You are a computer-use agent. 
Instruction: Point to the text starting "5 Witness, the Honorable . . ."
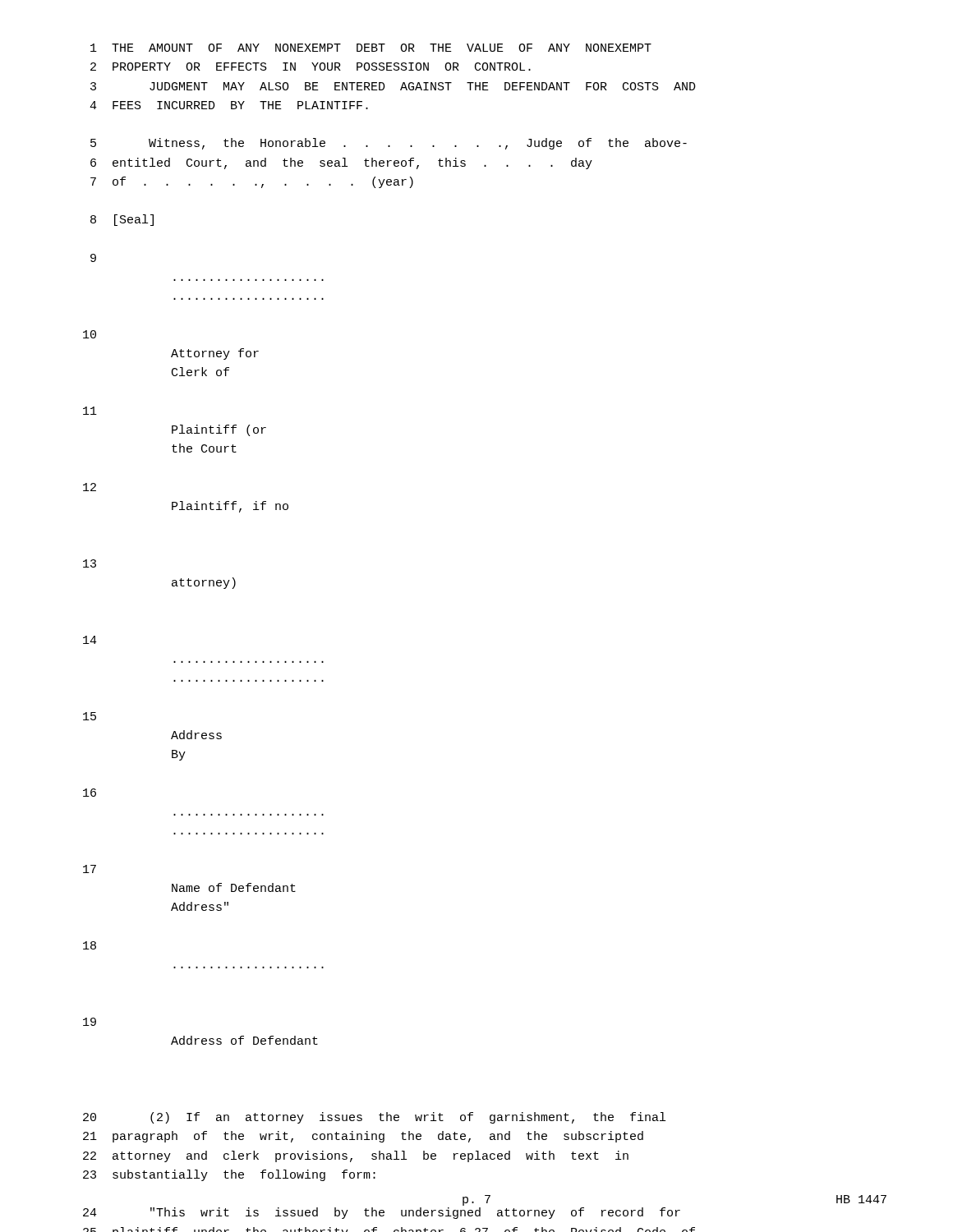click(x=476, y=144)
